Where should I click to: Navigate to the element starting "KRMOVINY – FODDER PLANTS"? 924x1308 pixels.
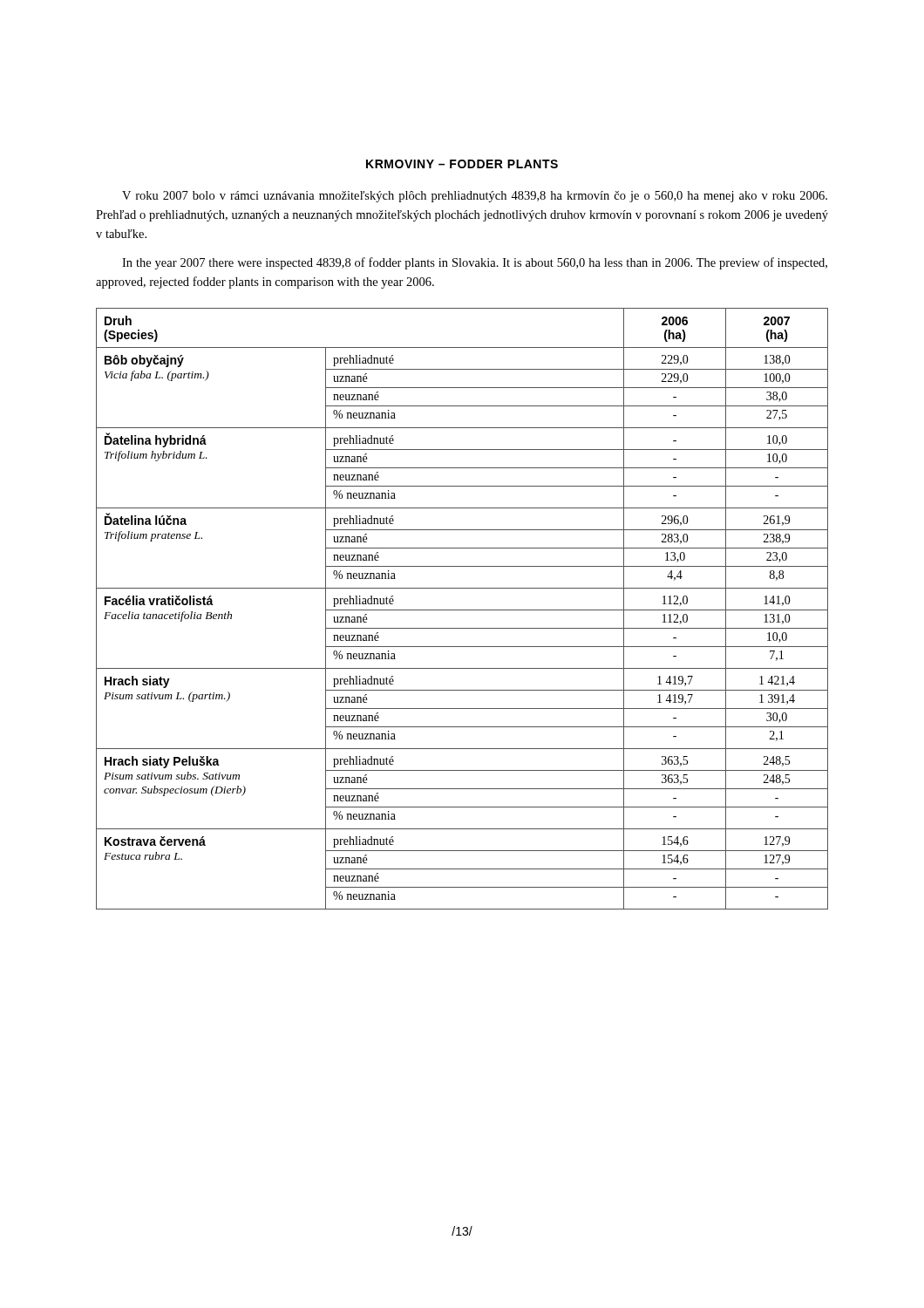click(462, 164)
